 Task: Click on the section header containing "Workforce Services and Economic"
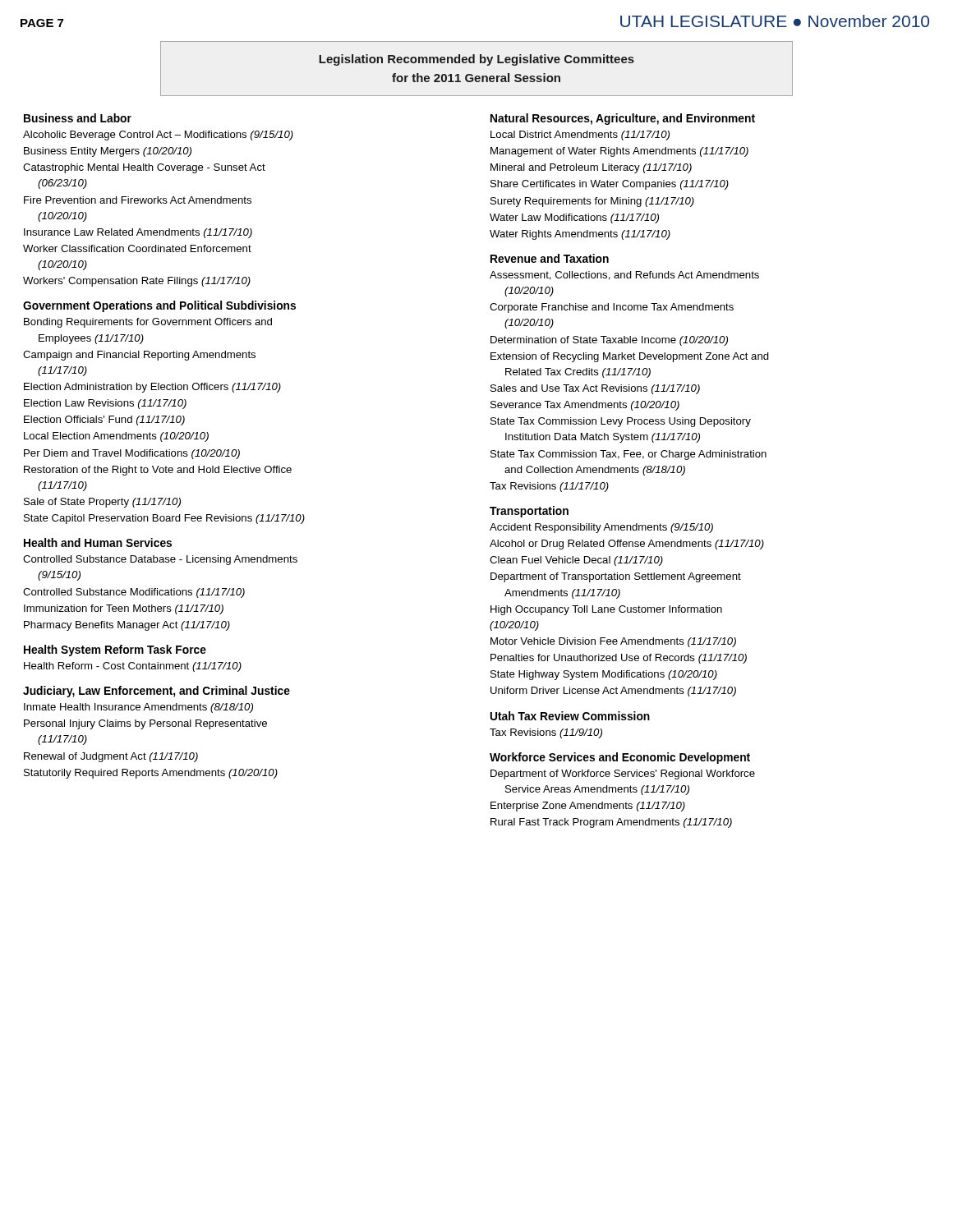[x=620, y=757]
